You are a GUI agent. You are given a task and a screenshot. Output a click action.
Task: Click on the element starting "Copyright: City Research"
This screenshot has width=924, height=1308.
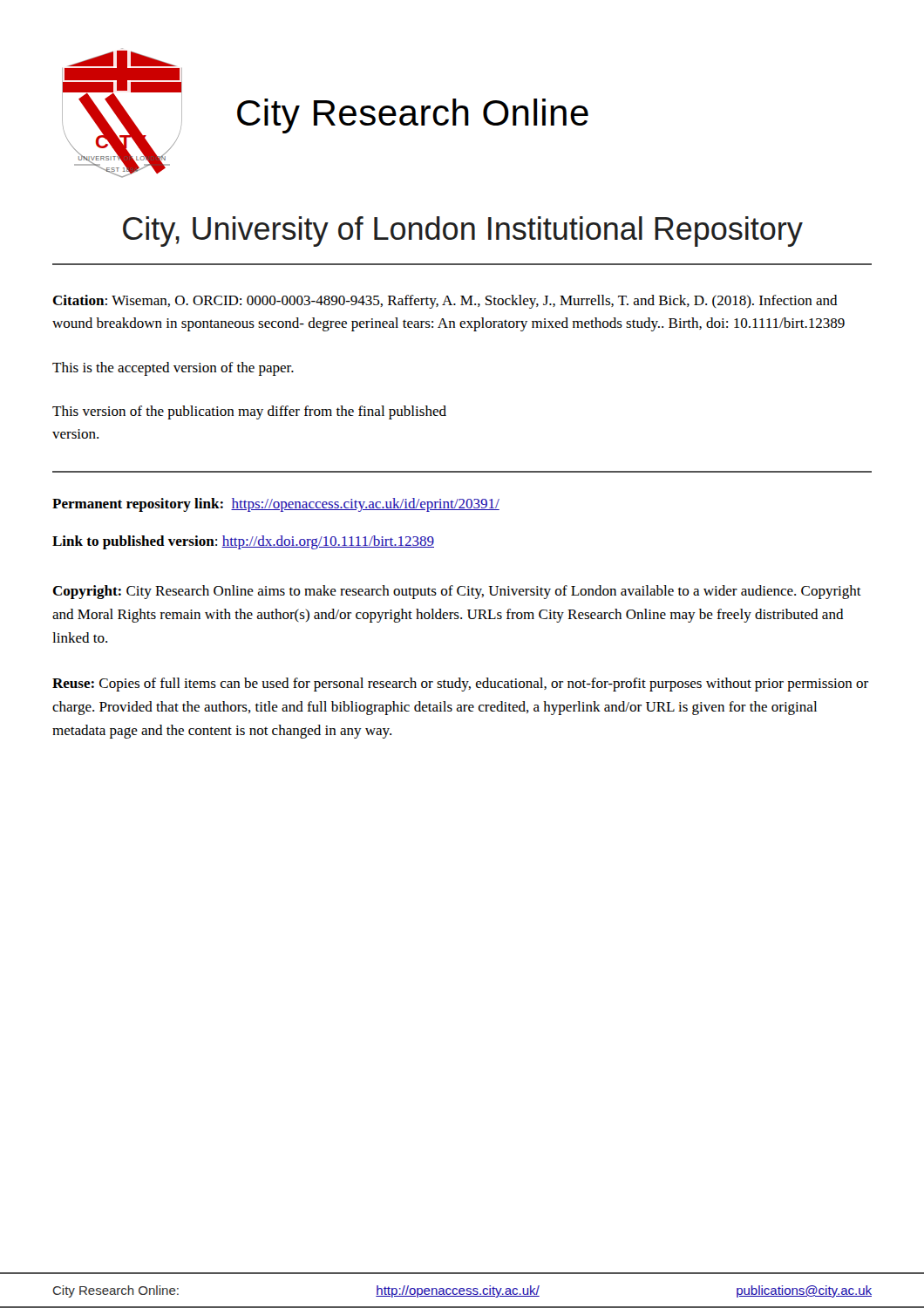coord(457,615)
